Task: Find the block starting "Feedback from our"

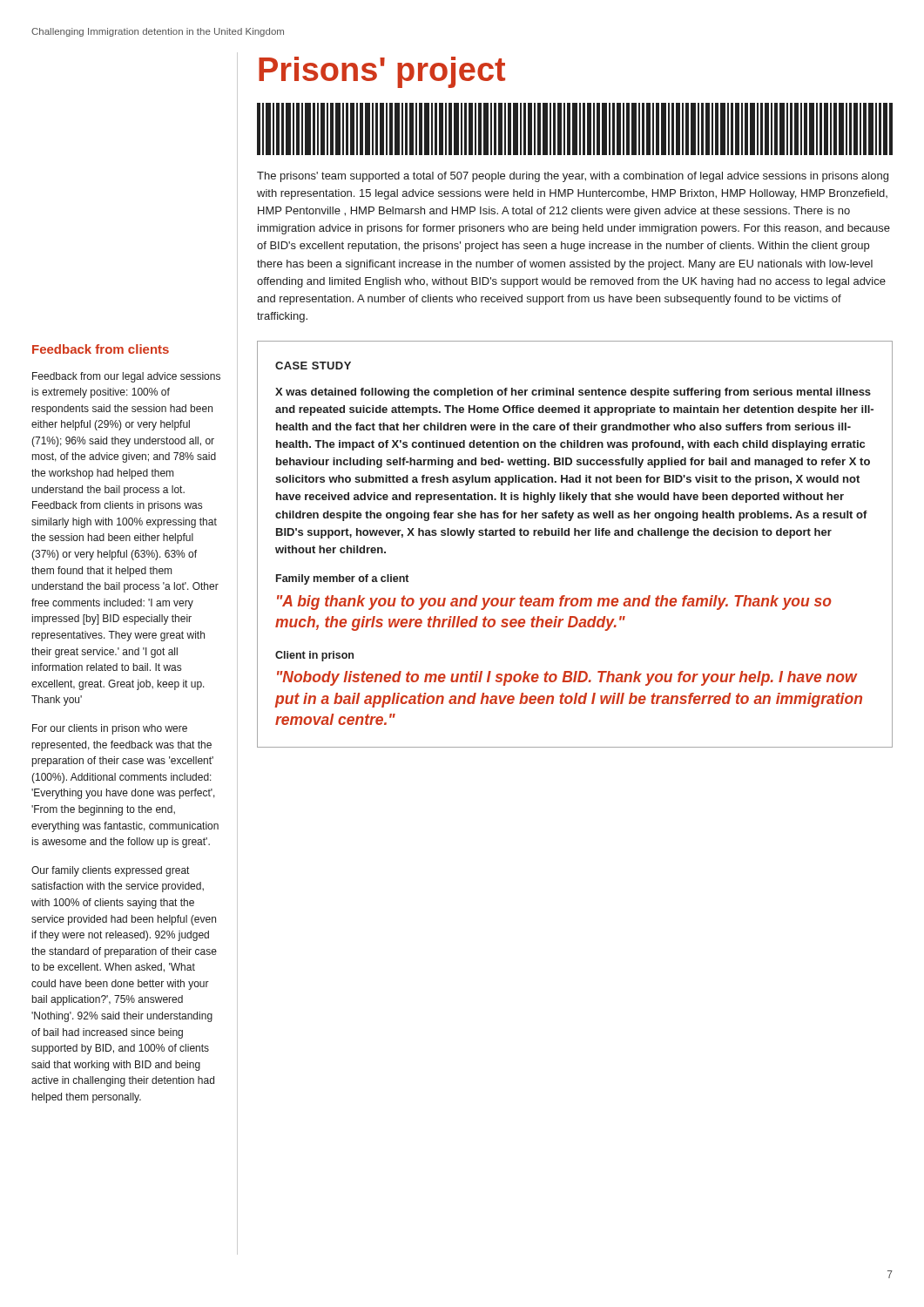Action: click(126, 538)
